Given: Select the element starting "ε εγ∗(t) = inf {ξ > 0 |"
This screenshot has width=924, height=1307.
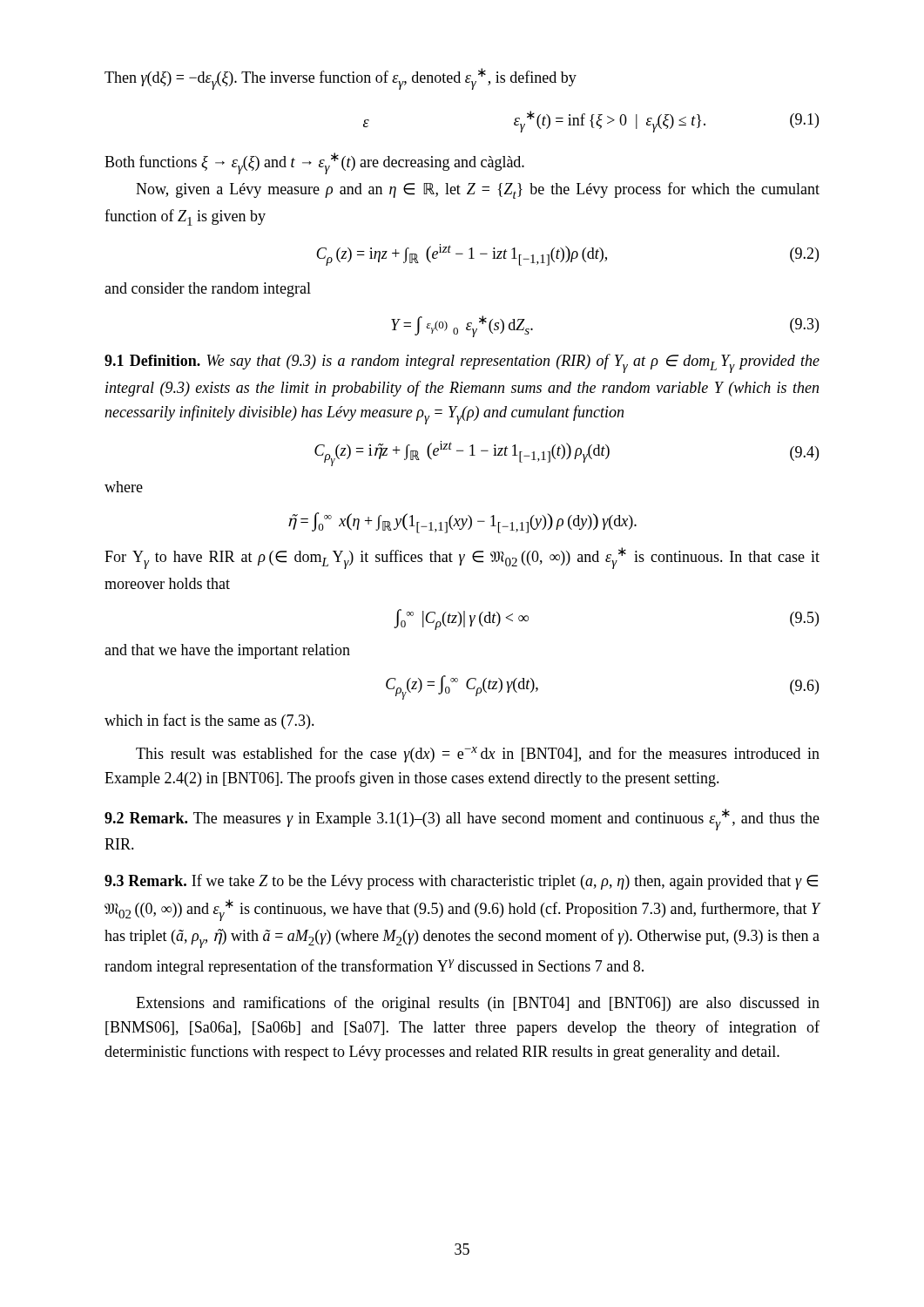Looking at the screenshot, I should (x=591, y=122).
